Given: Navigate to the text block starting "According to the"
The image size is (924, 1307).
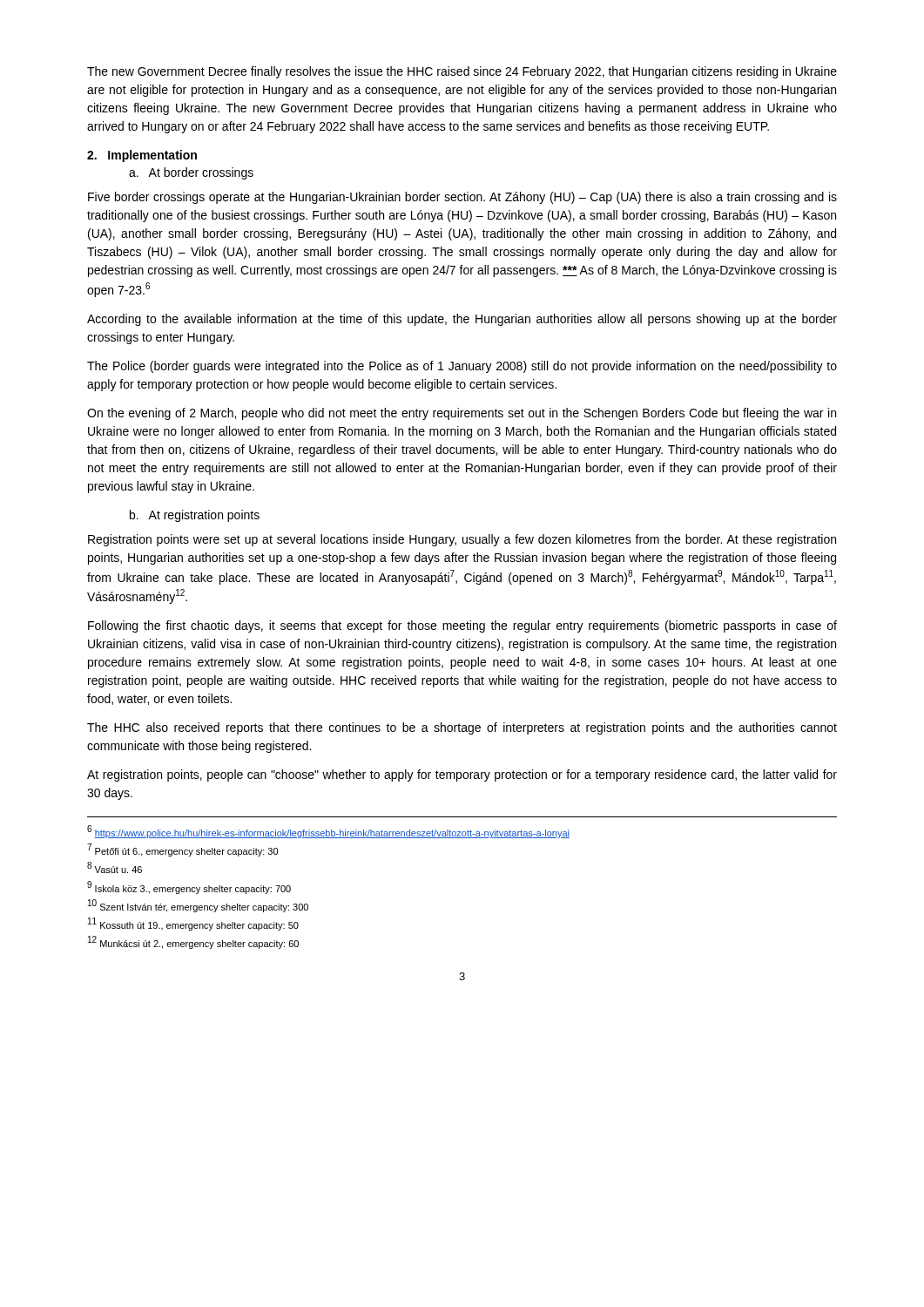Looking at the screenshot, I should (x=462, y=328).
